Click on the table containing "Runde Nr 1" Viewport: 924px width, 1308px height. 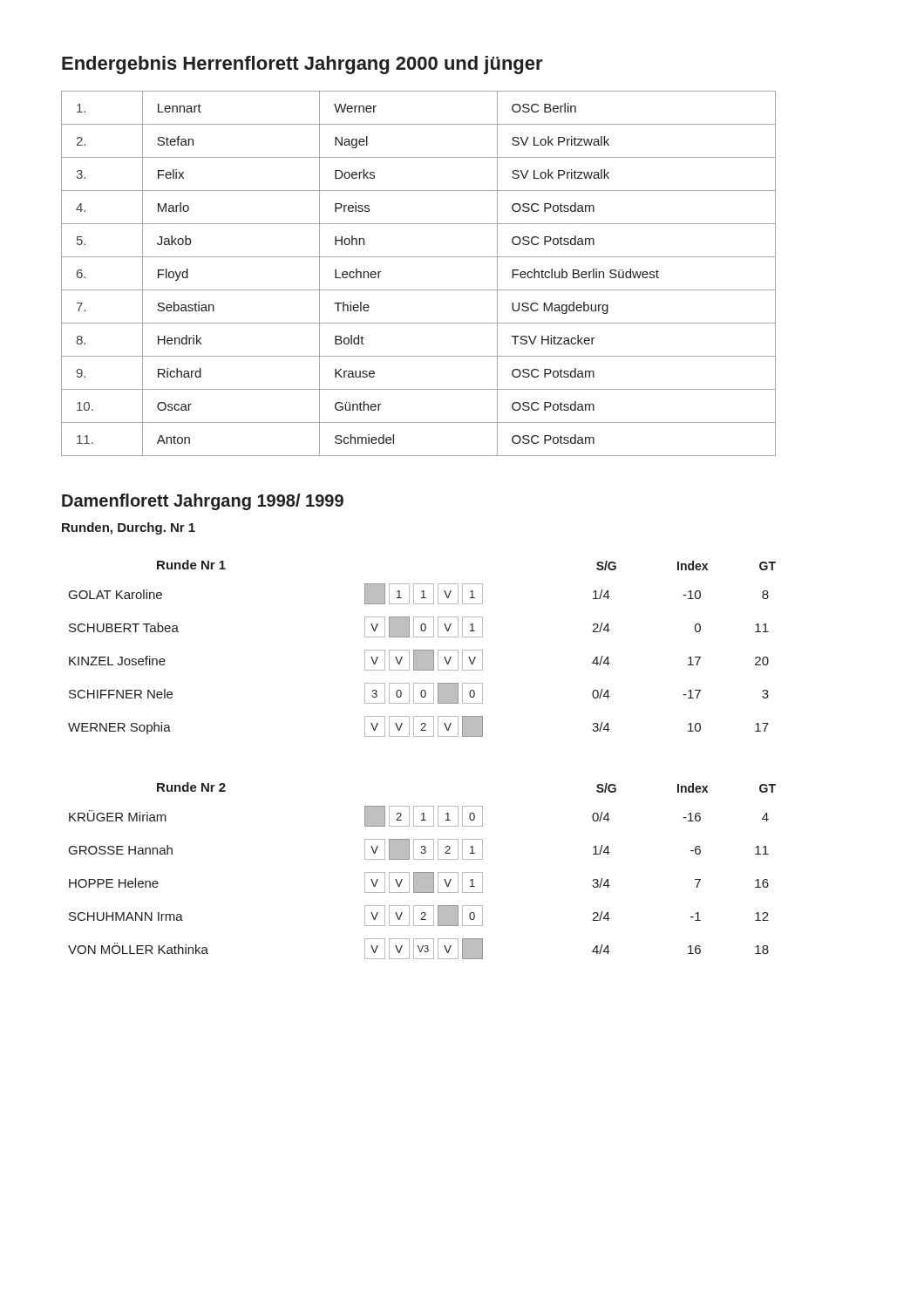point(462,647)
